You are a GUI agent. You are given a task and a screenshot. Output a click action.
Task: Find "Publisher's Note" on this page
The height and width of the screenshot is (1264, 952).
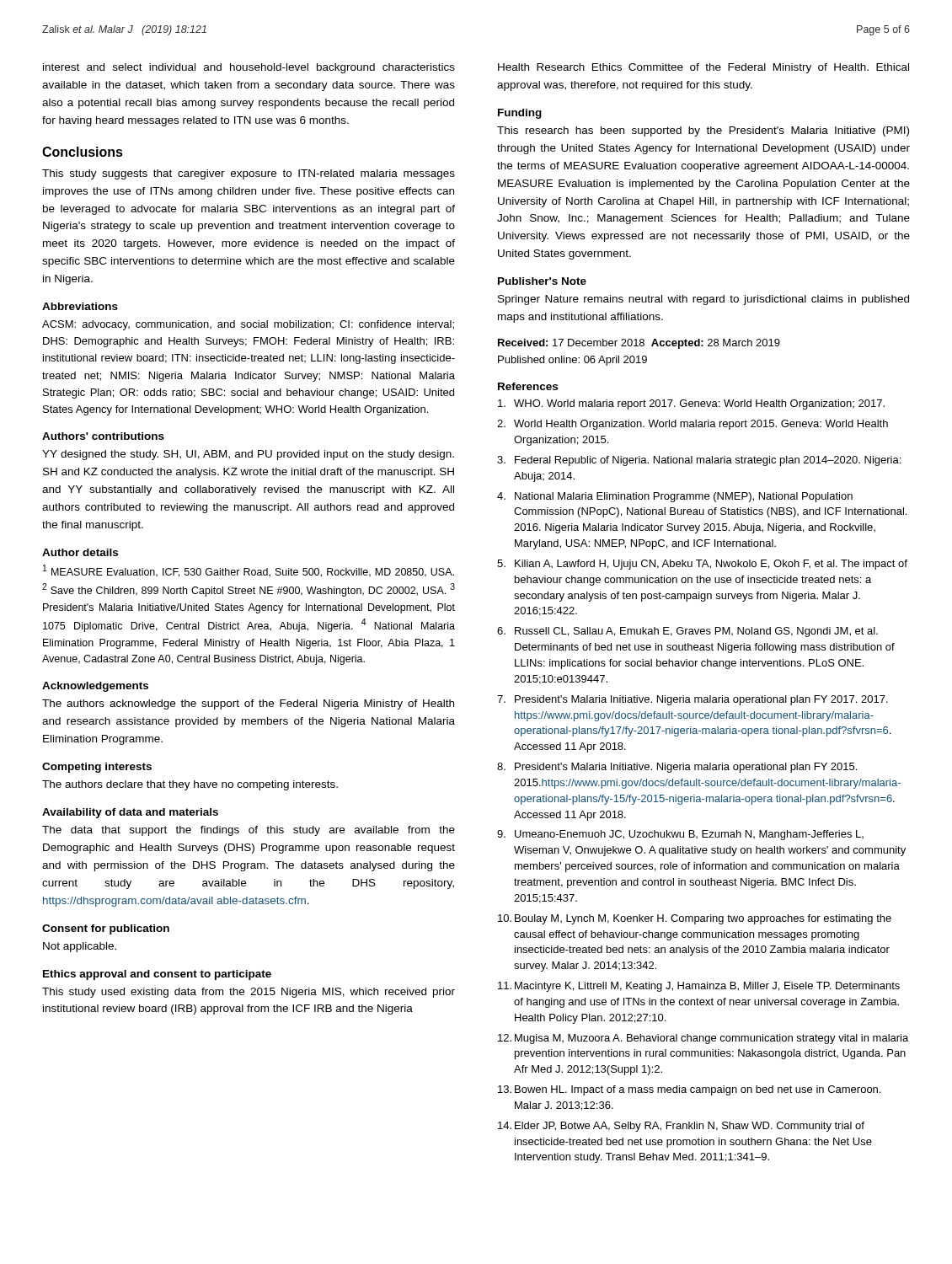point(542,281)
